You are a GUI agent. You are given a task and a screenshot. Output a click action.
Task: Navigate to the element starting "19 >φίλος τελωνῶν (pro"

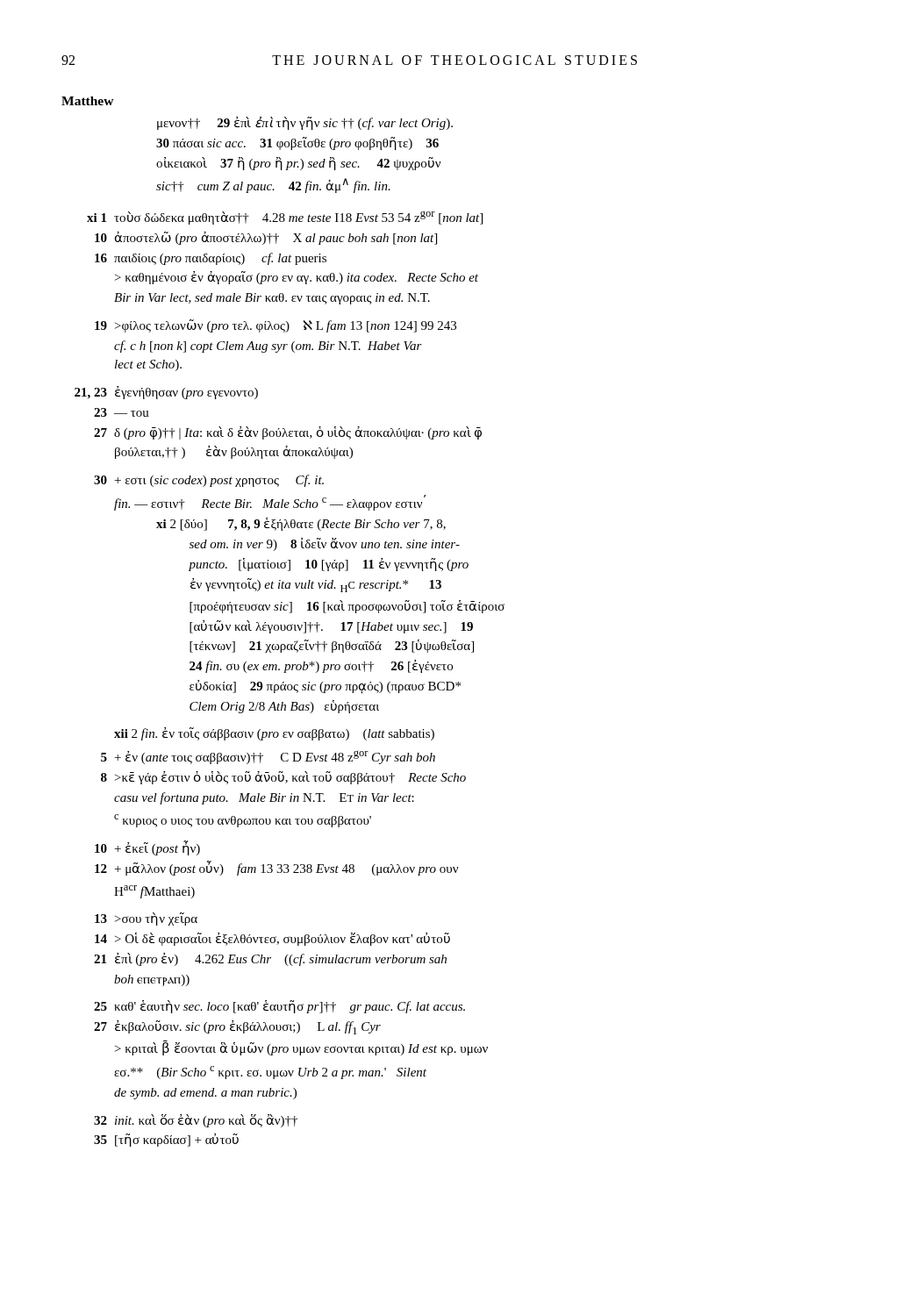259,326
